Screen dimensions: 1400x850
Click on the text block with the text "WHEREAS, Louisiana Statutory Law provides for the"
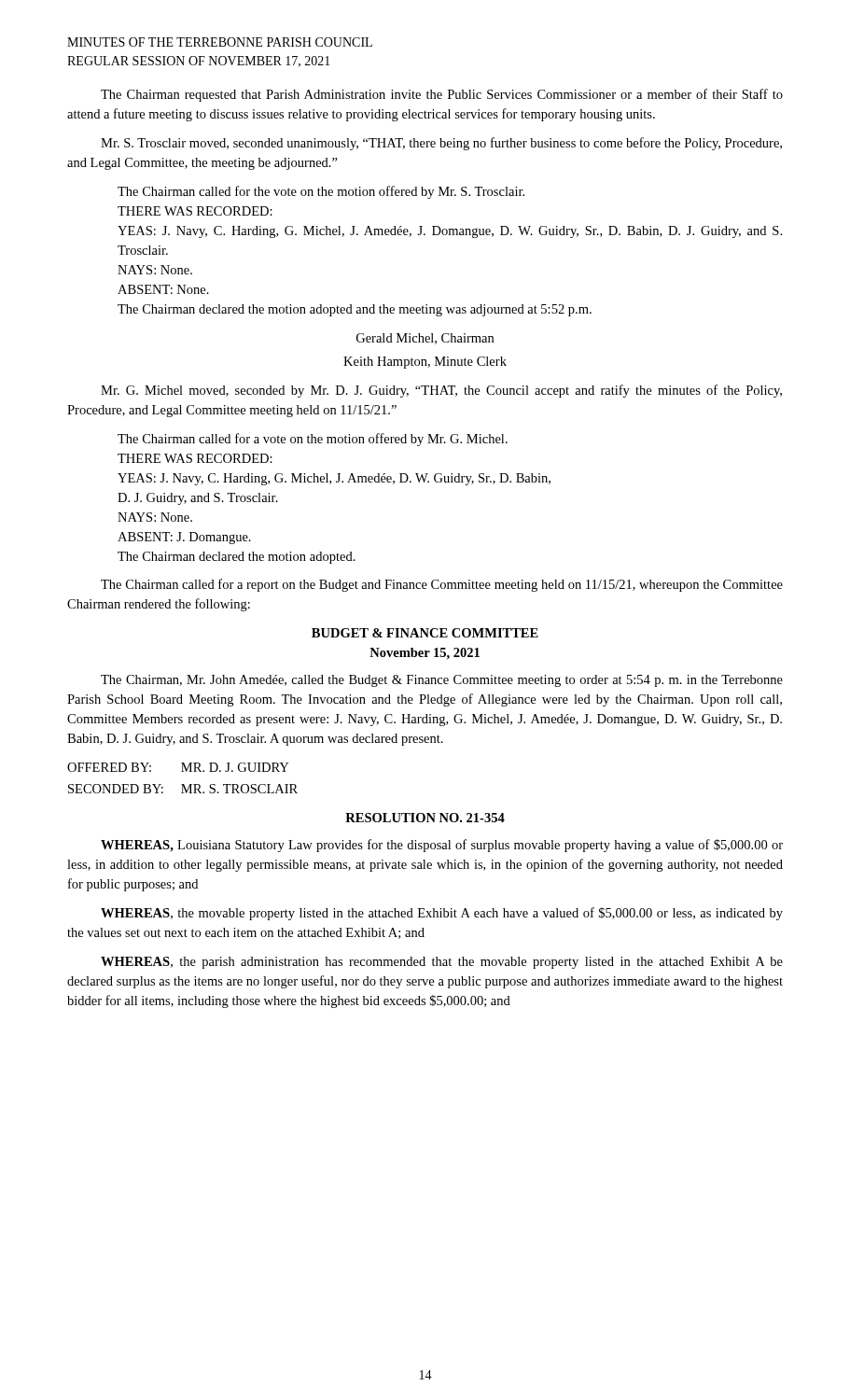425,864
